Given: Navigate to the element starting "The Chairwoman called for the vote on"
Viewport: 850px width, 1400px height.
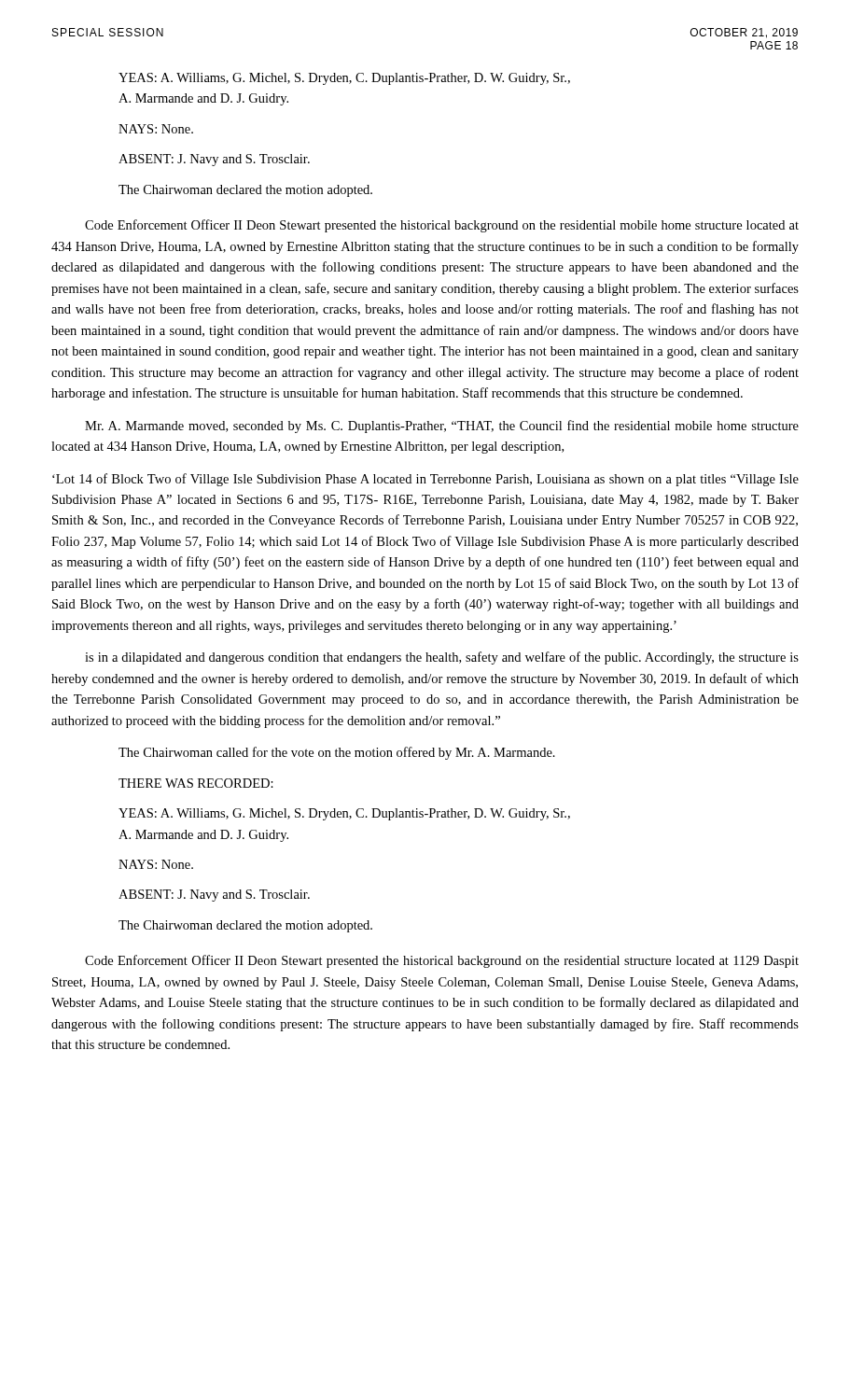Looking at the screenshot, I should click(459, 753).
